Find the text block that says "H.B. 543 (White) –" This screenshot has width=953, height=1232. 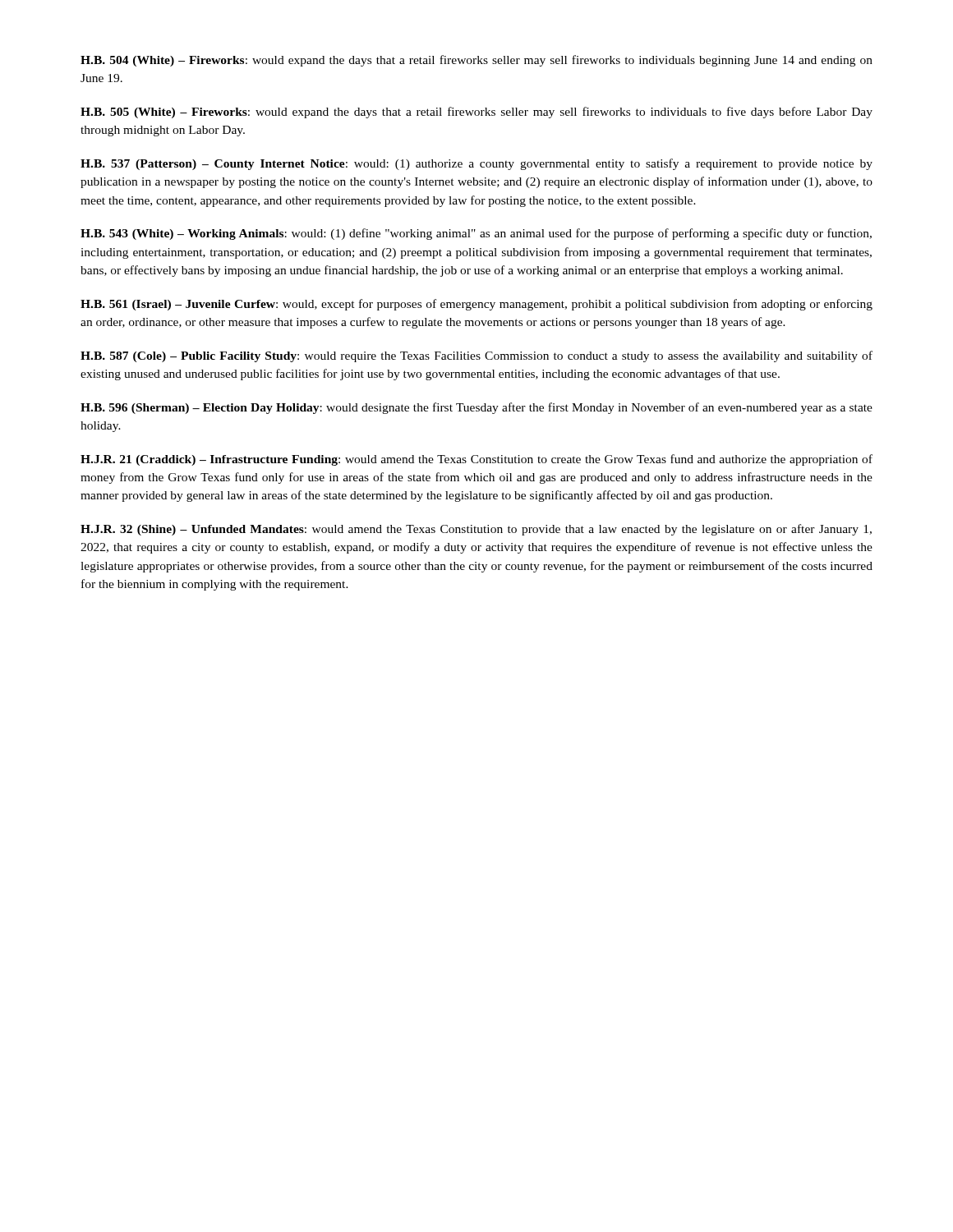tap(476, 252)
